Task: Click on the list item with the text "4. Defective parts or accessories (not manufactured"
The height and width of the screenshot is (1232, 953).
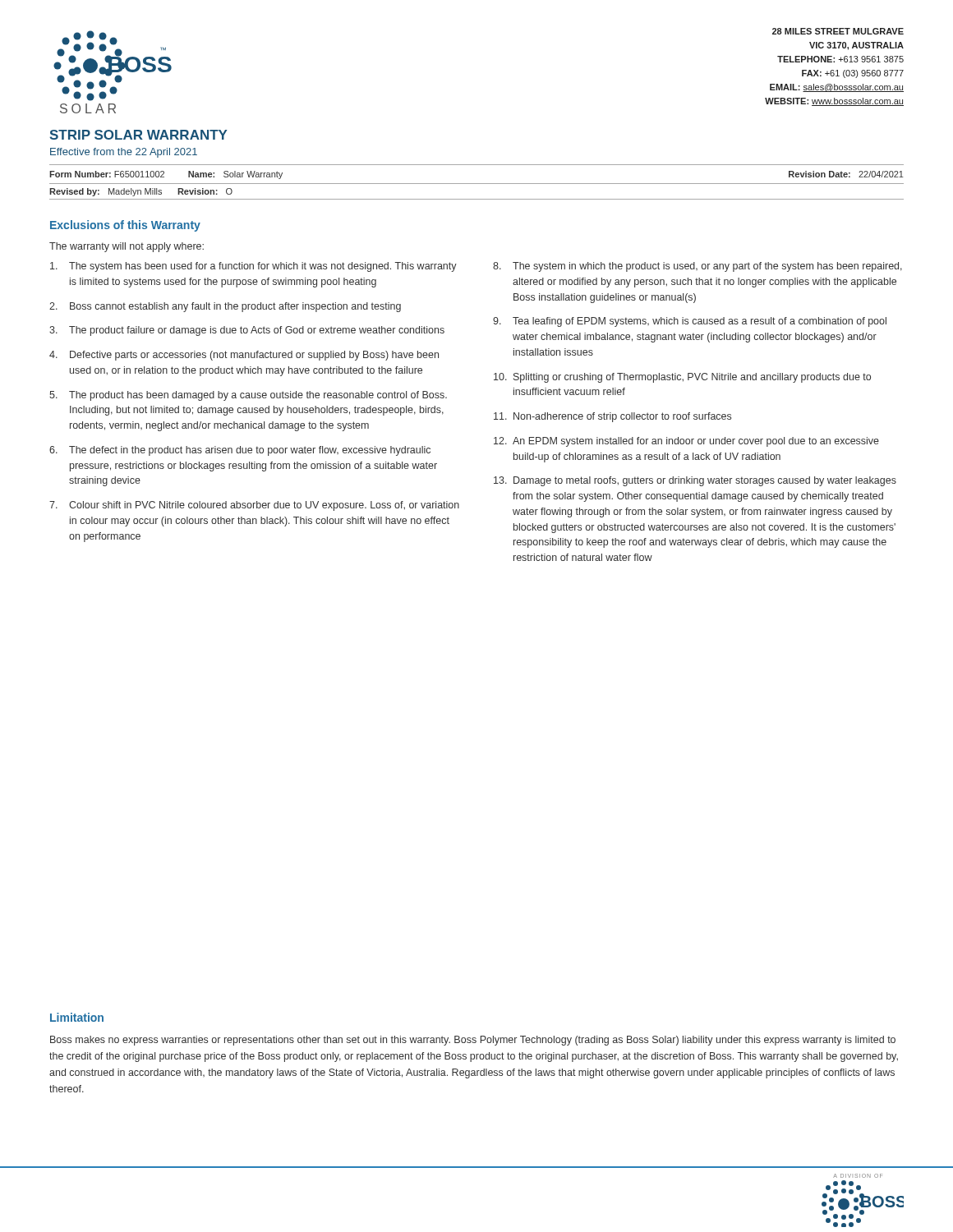Action: [x=255, y=363]
